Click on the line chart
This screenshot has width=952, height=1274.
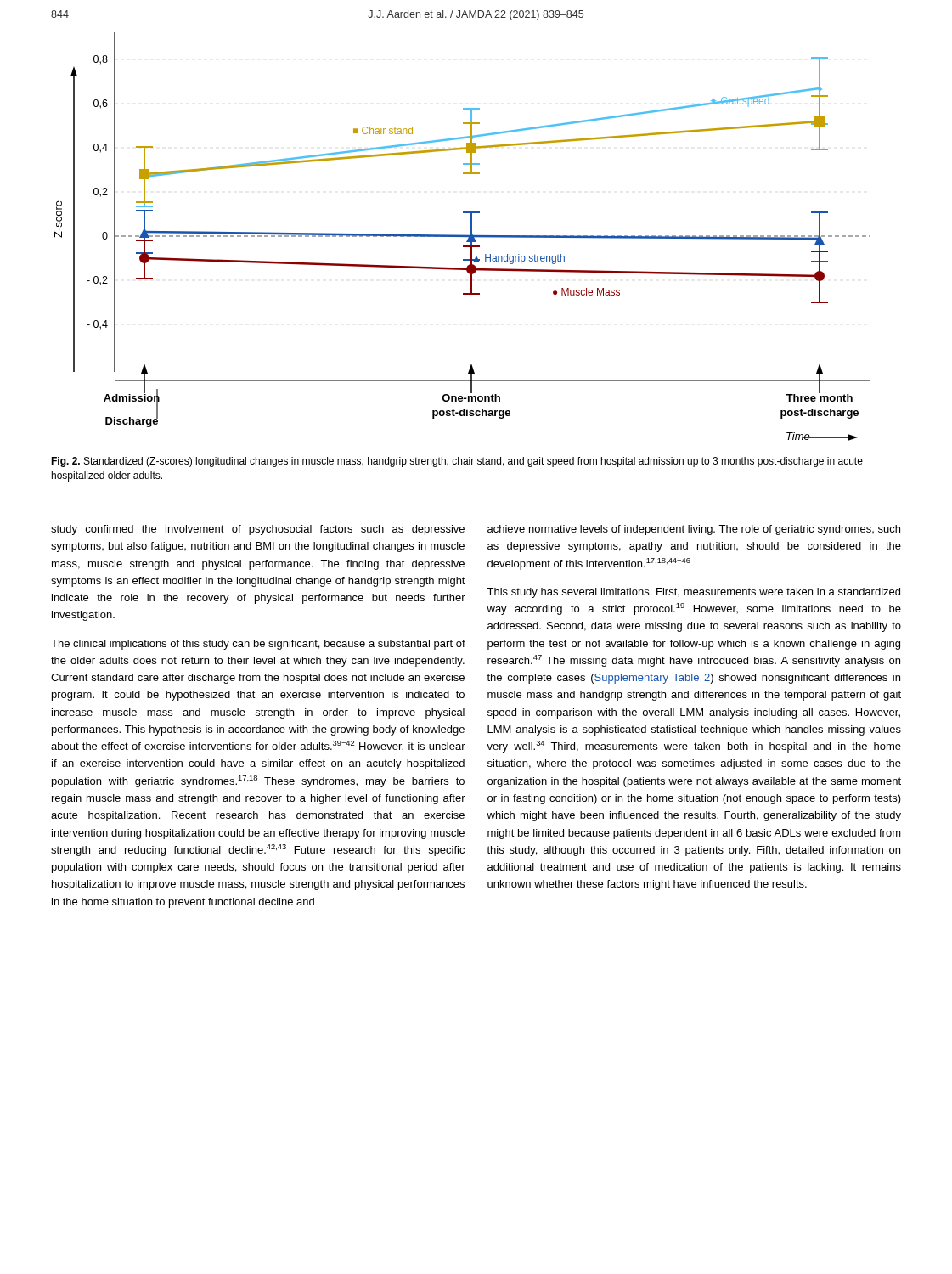(x=476, y=236)
